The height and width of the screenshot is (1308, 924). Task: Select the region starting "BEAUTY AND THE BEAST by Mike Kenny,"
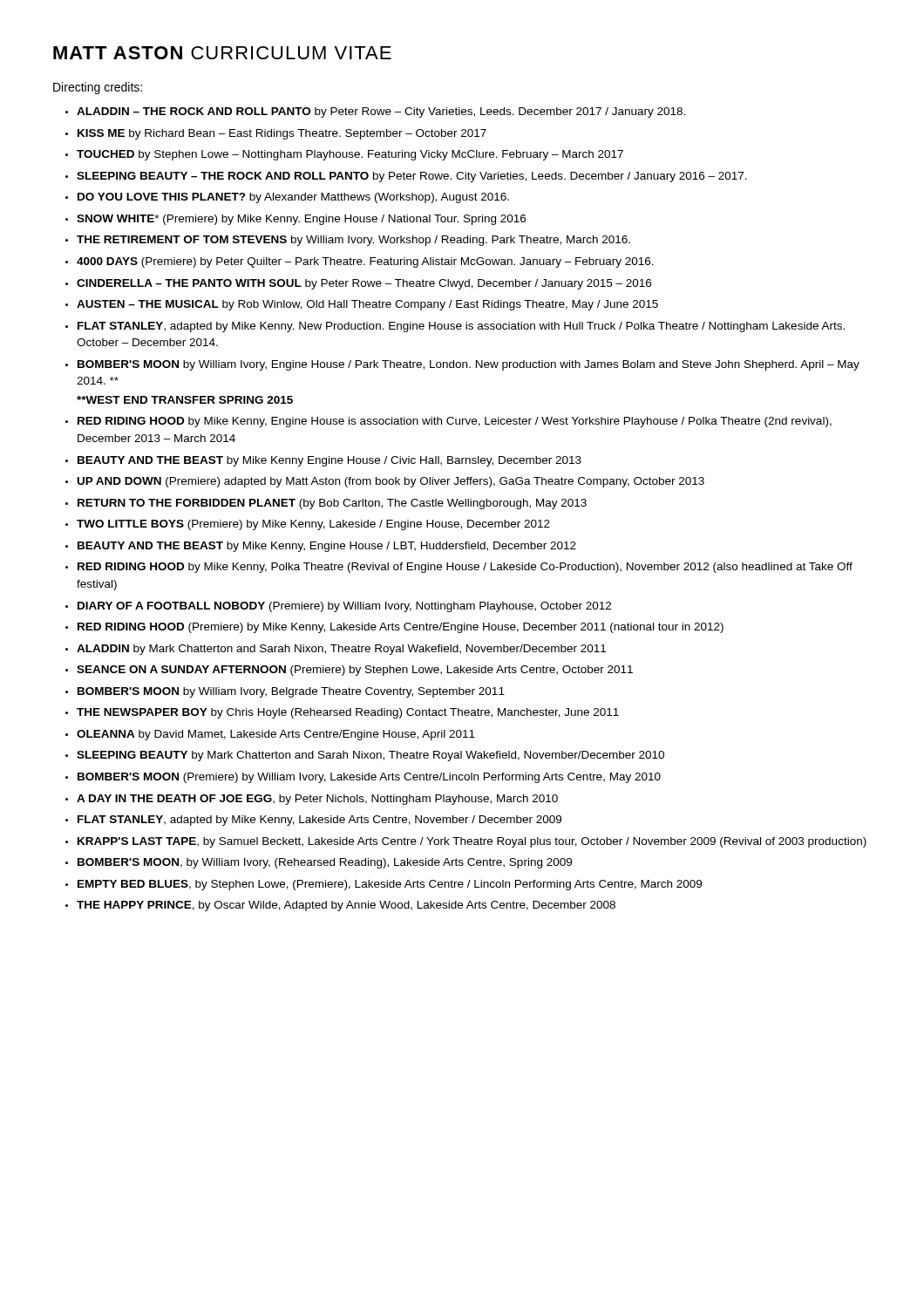(x=326, y=545)
